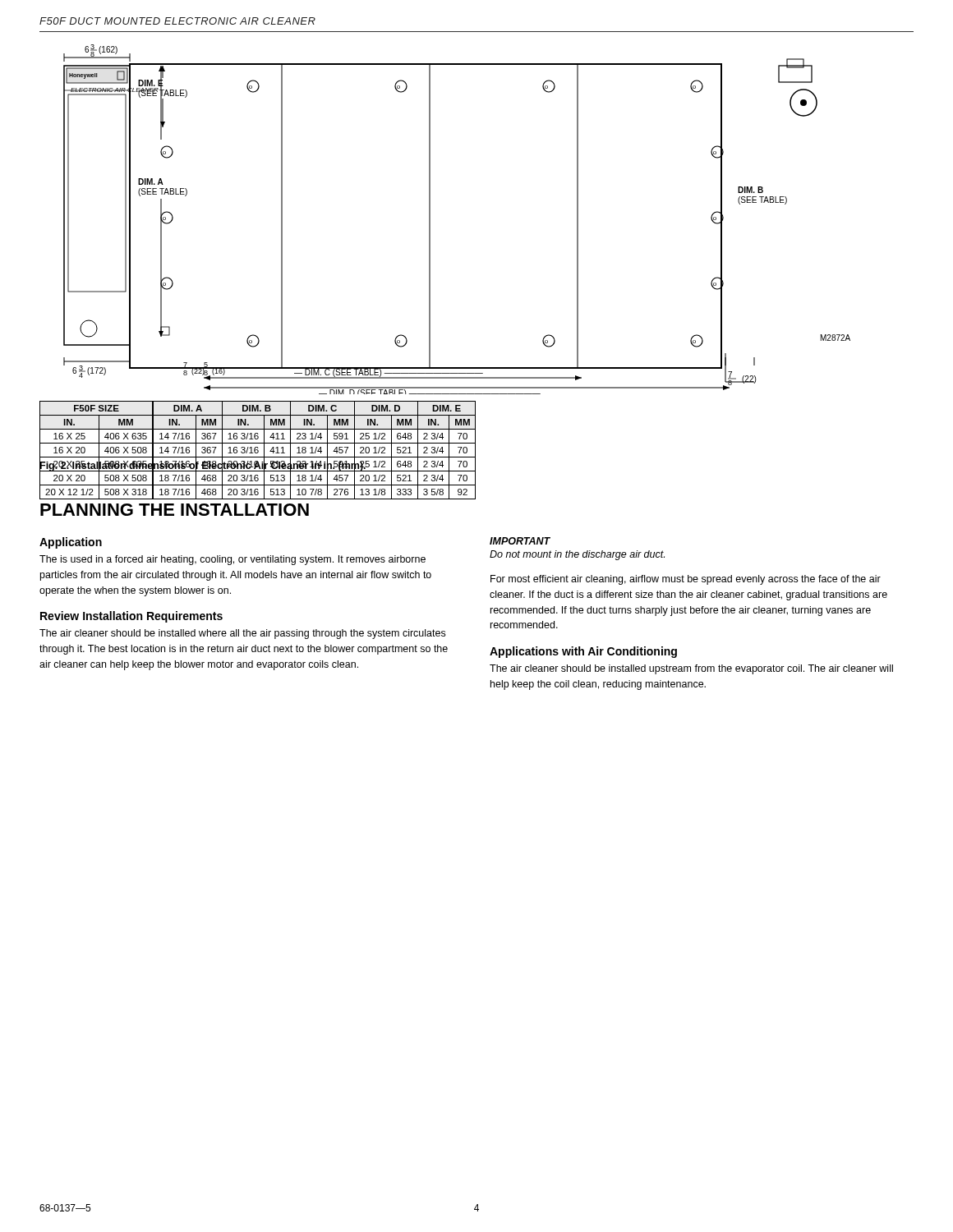Click on the caption that says "Fig. 2. Installation dimensions of"
953x1232 pixels.
(x=203, y=466)
